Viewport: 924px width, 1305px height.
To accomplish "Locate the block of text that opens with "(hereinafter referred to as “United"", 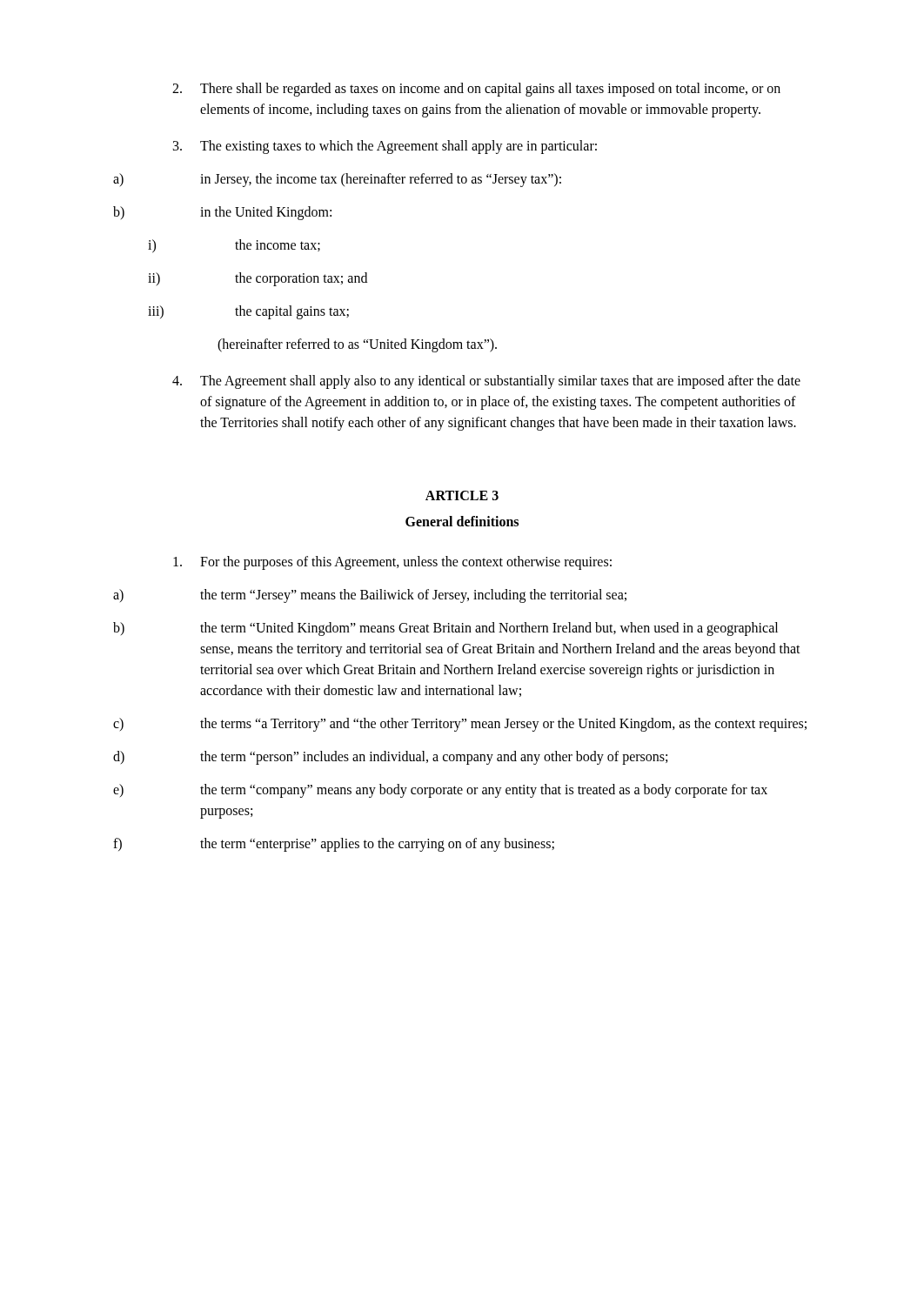I will 358,344.
